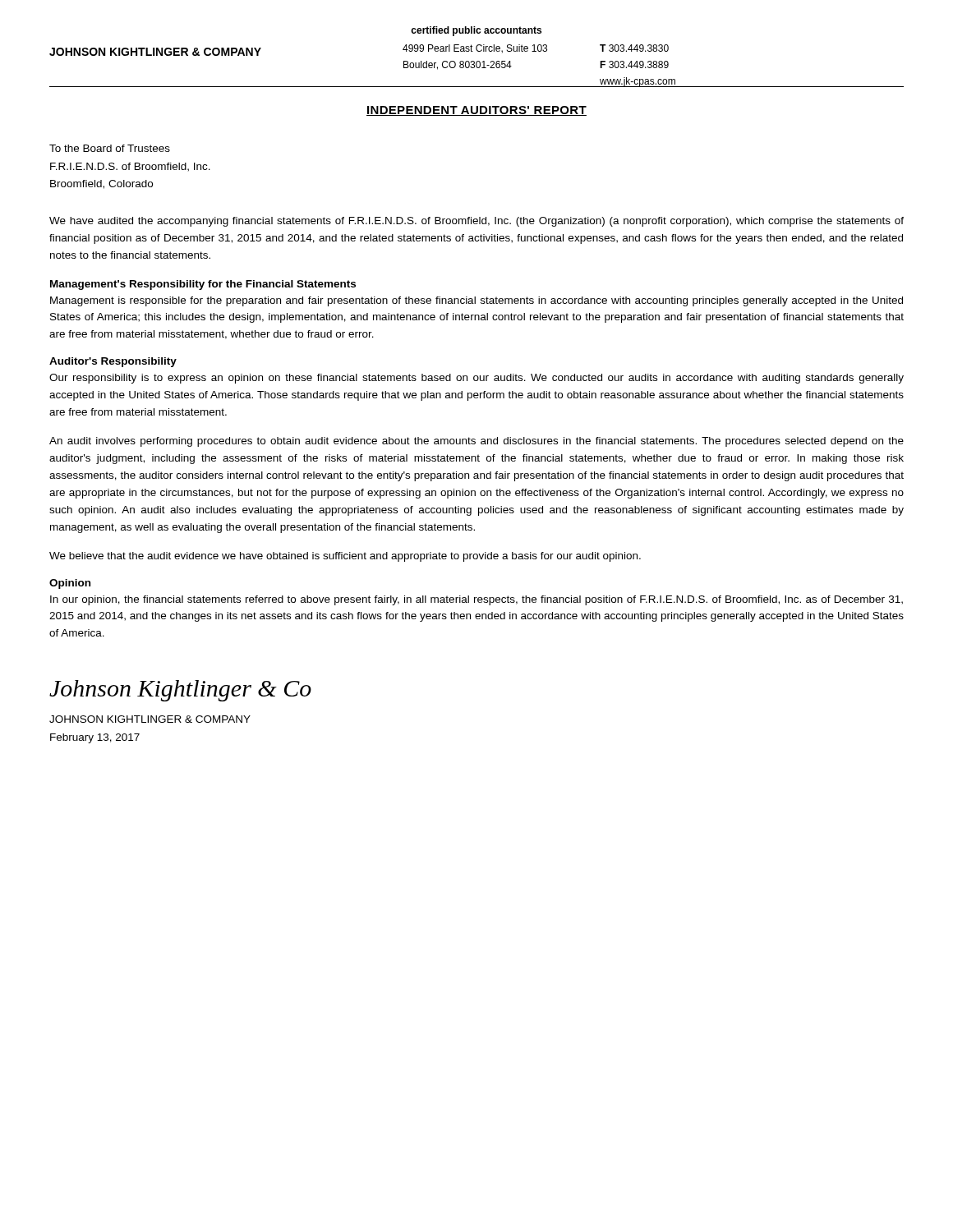Find the block on this page that starts "We believe that the audit"
The image size is (953, 1232).
[345, 555]
